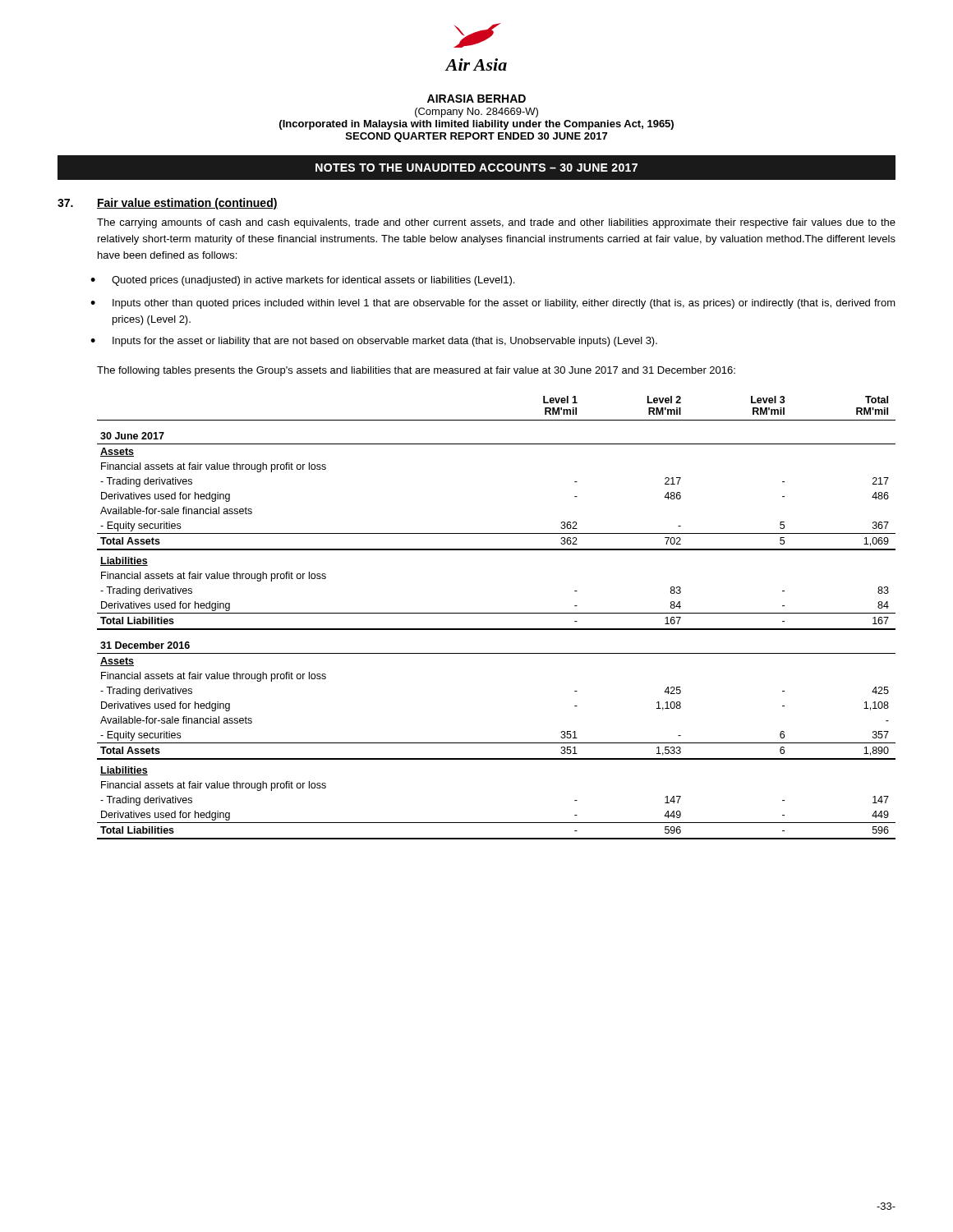953x1232 pixels.
Task: Select the text block that says "The following tables presents"
Action: [x=416, y=370]
